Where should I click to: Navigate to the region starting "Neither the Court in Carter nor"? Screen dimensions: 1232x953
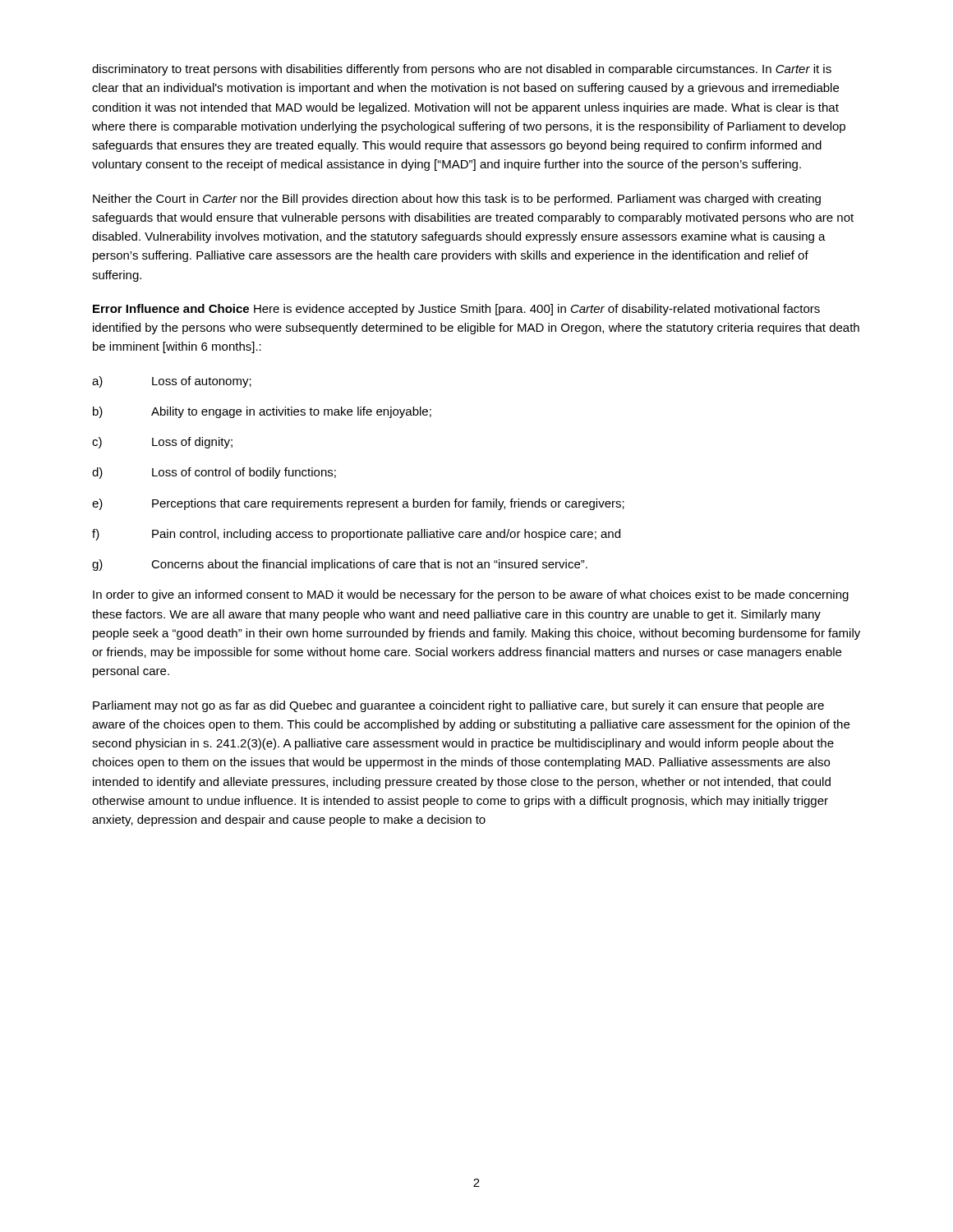tap(473, 236)
